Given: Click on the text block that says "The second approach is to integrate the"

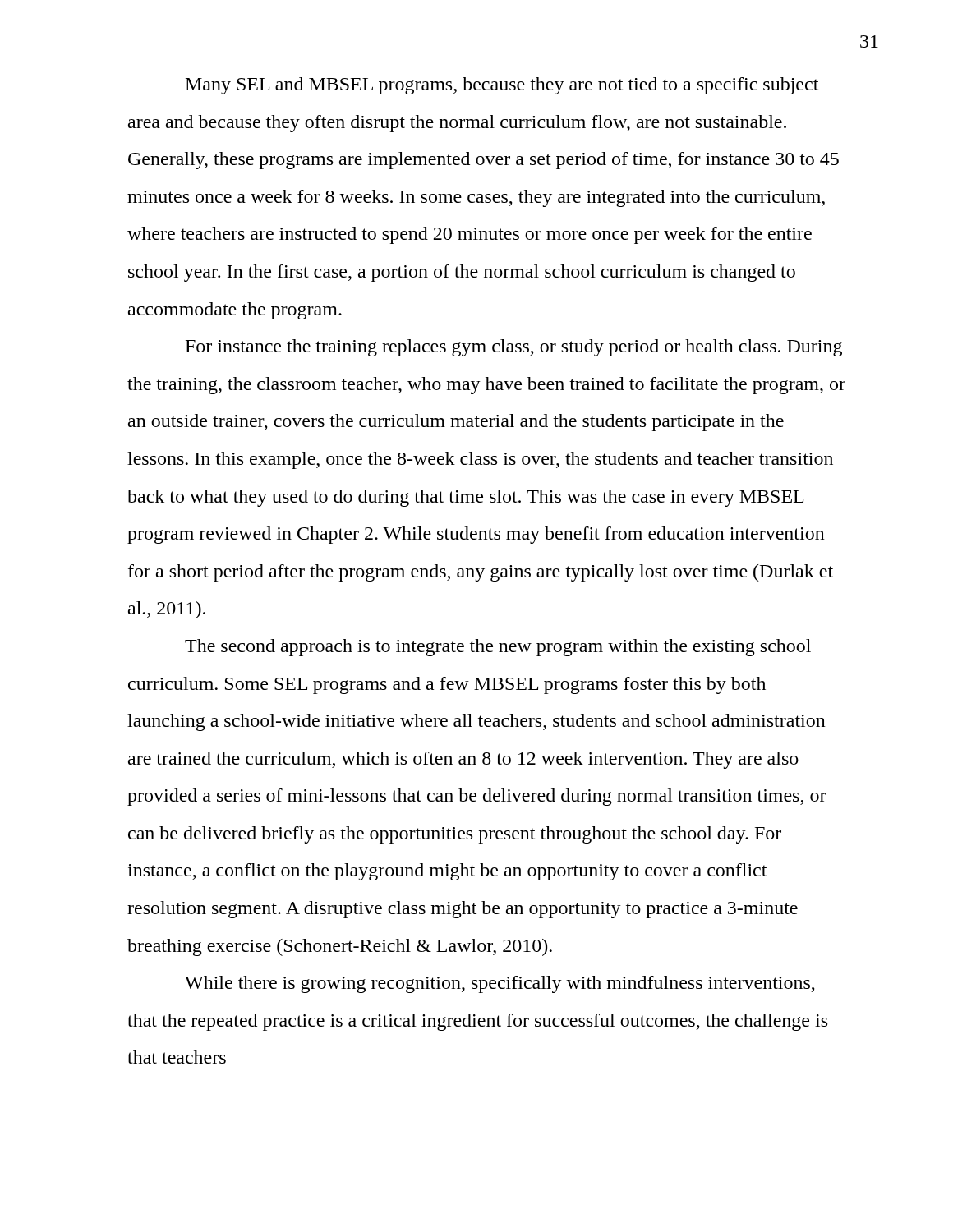Looking at the screenshot, I should point(487,796).
